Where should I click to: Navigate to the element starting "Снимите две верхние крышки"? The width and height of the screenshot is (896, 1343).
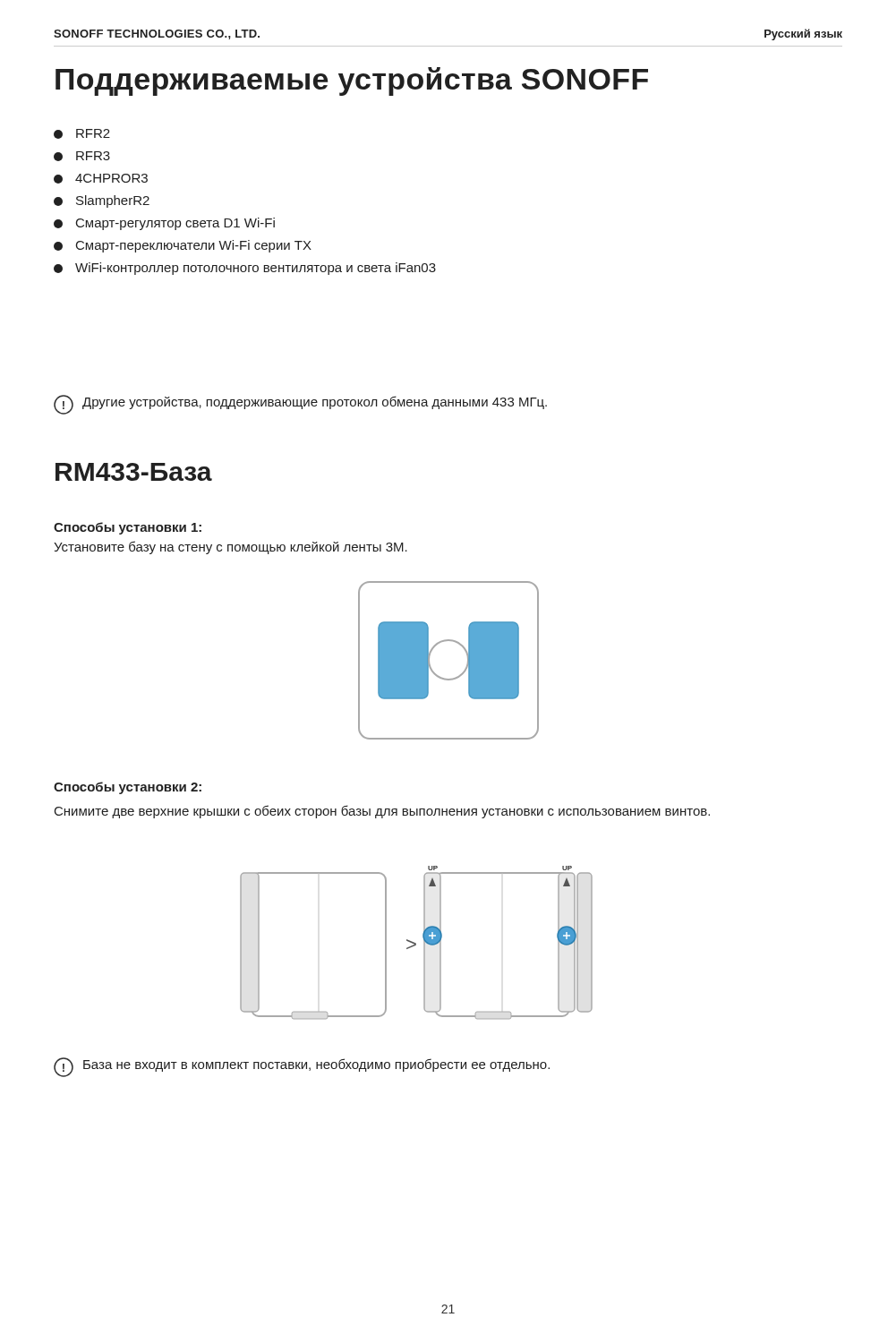pos(382,811)
